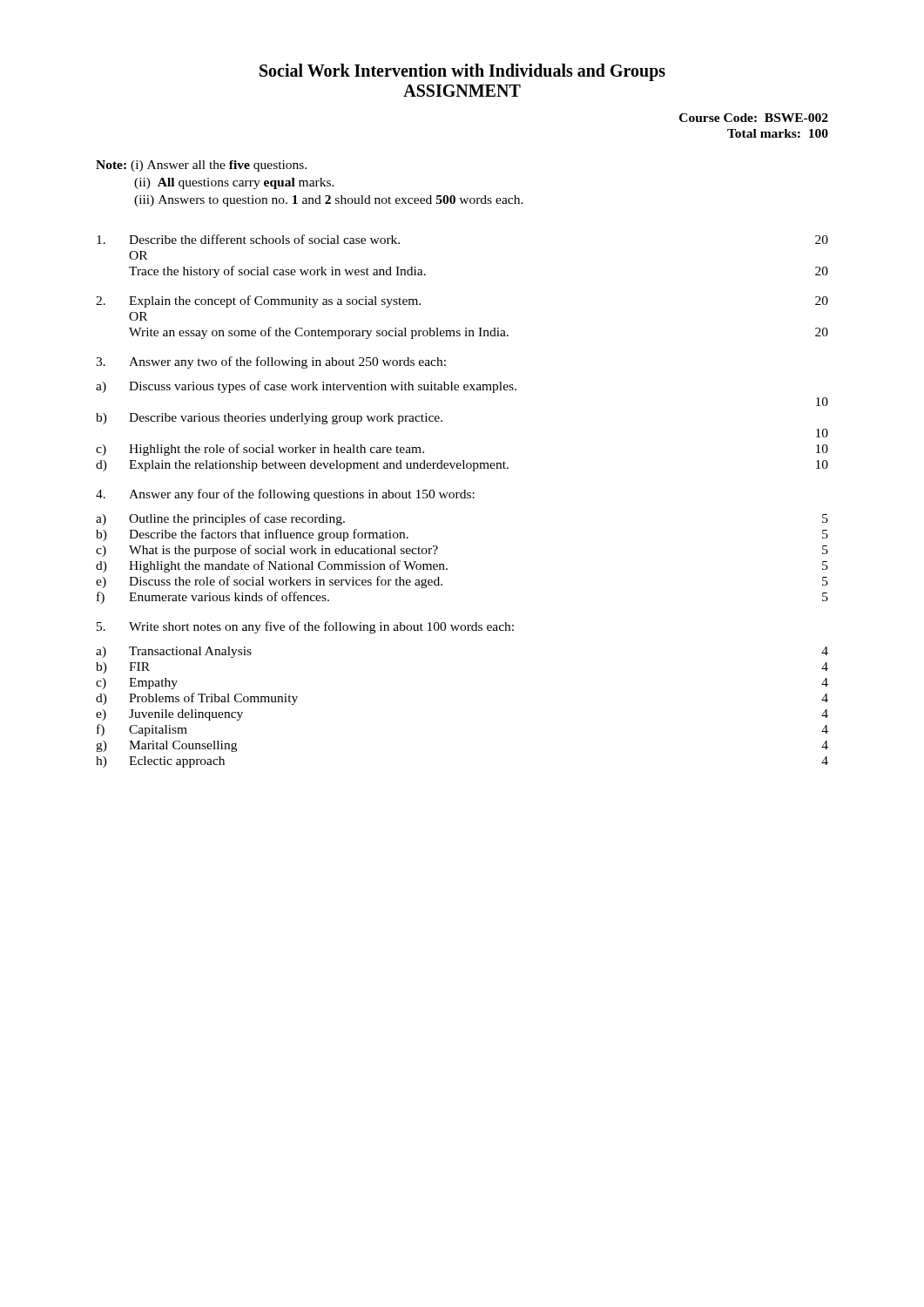Where is the passage that starts "b) Describe the factors that"?

[269, 535]
